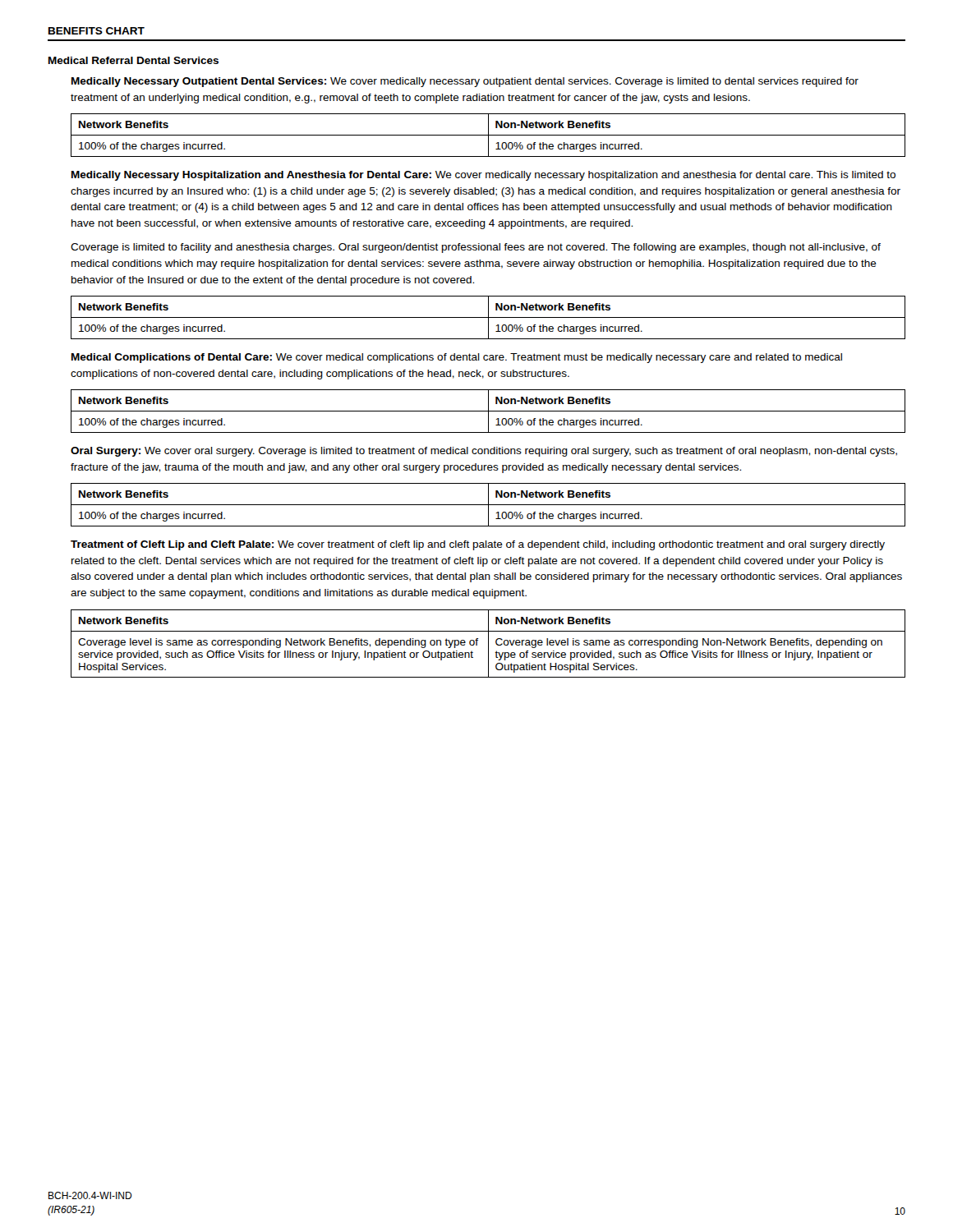
Task: Find the text block containing "Medically Necessary Hospitalization and Anesthesia"
Action: click(x=486, y=199)
